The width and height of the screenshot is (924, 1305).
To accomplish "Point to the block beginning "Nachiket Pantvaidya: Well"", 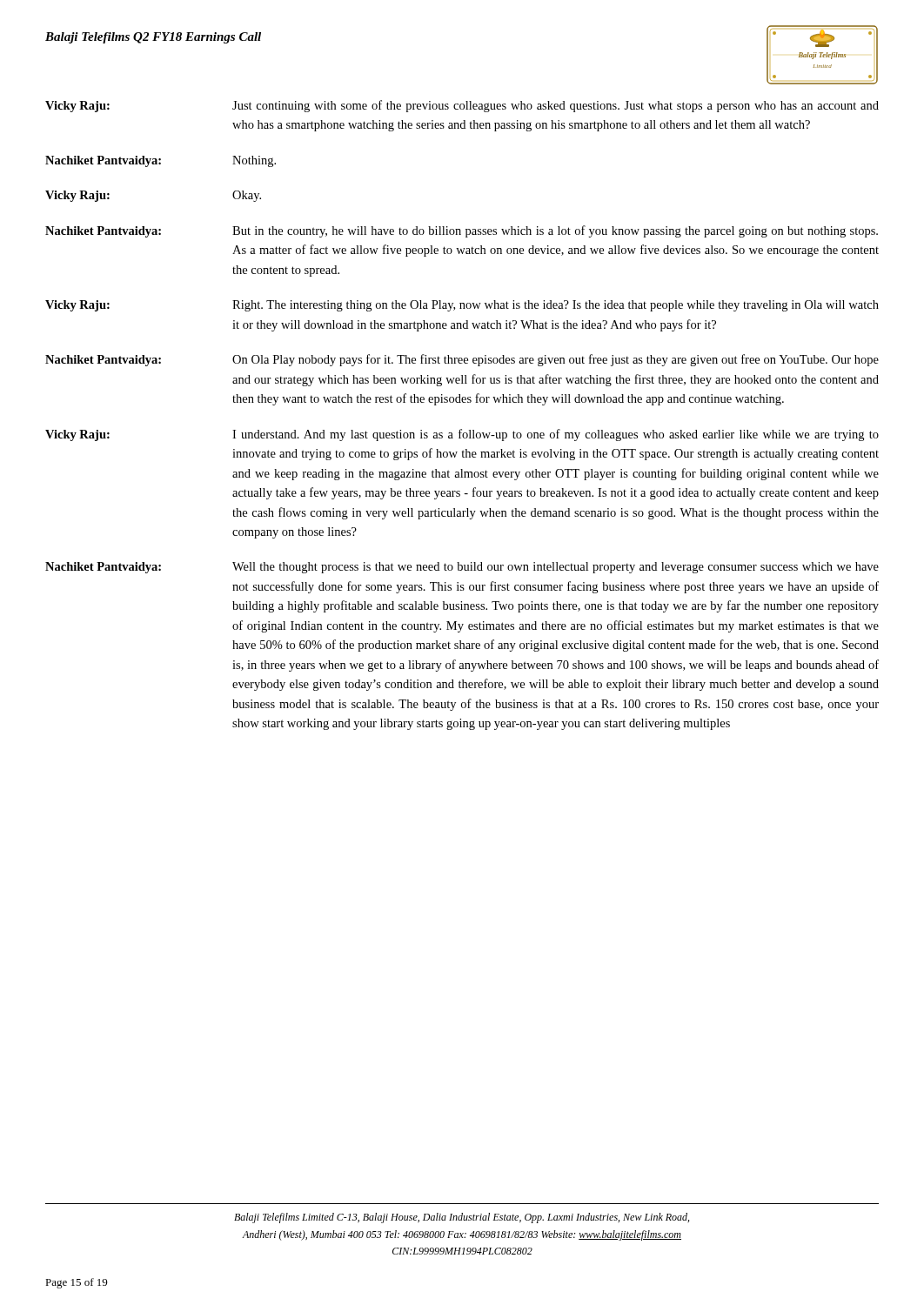I will [x=462, y=645].
